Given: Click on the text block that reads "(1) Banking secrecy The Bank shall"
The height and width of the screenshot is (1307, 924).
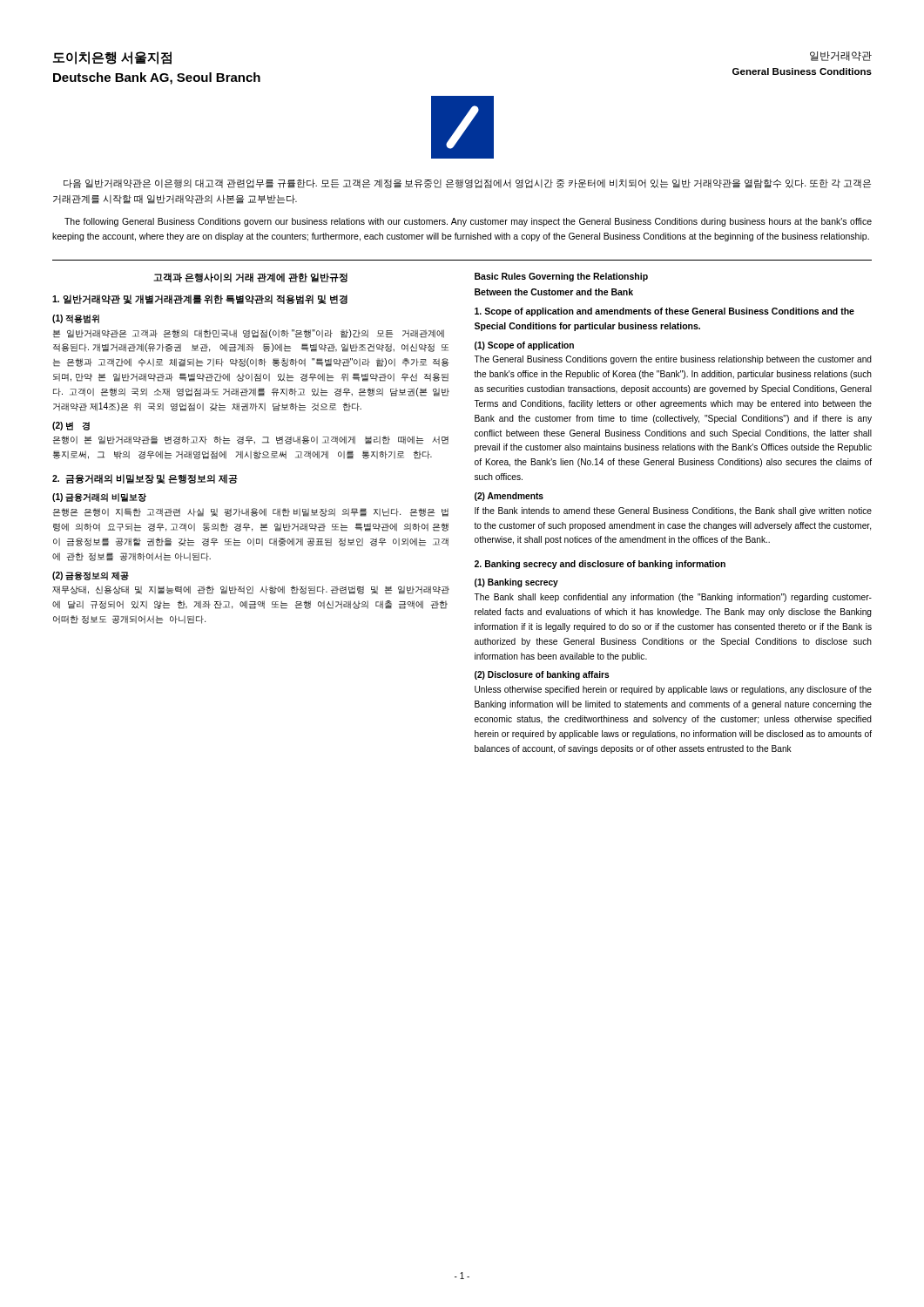Looking at the screenshot, I should [x=673, y=620].
